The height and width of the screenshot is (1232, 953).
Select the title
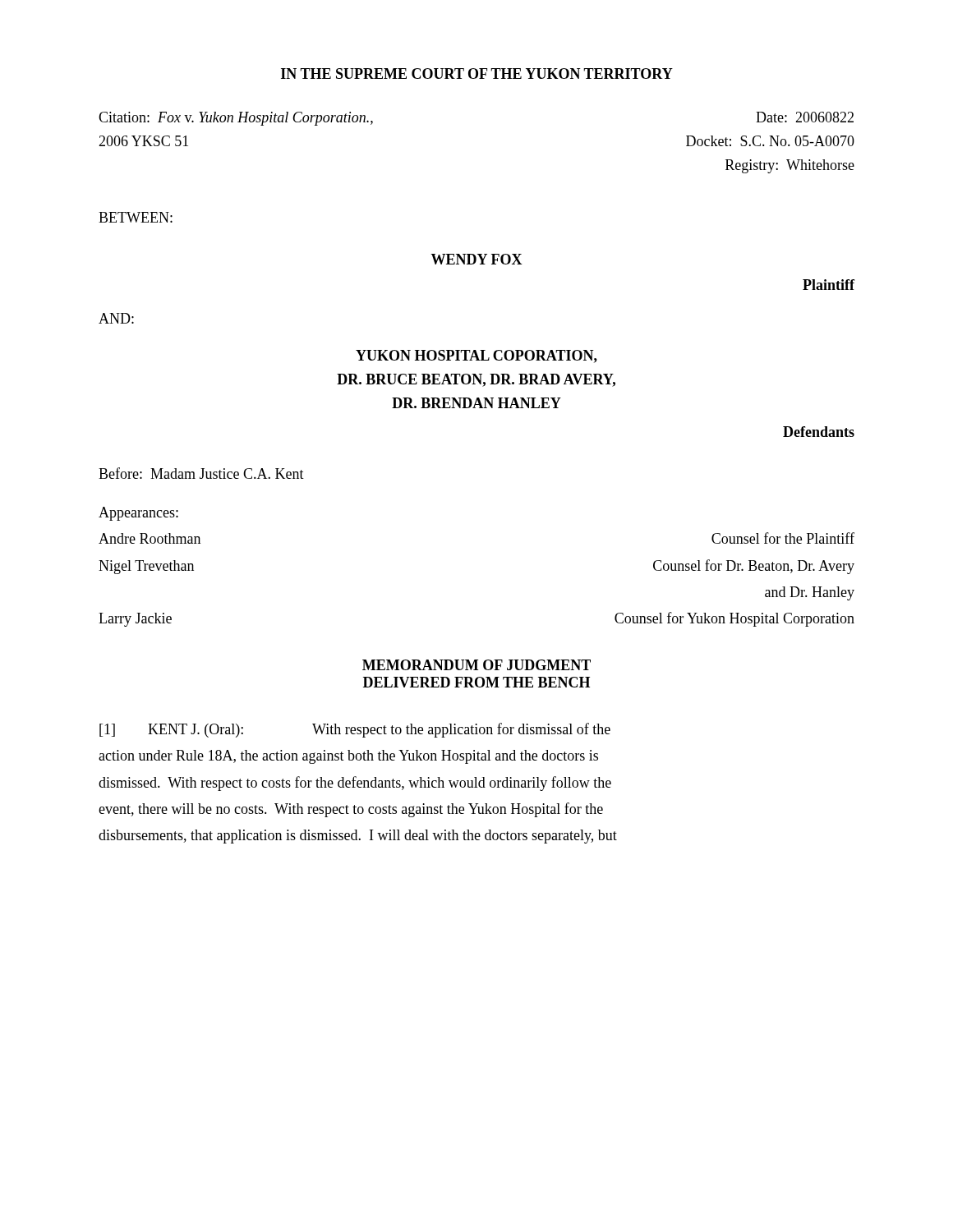(x=476, y=74)
